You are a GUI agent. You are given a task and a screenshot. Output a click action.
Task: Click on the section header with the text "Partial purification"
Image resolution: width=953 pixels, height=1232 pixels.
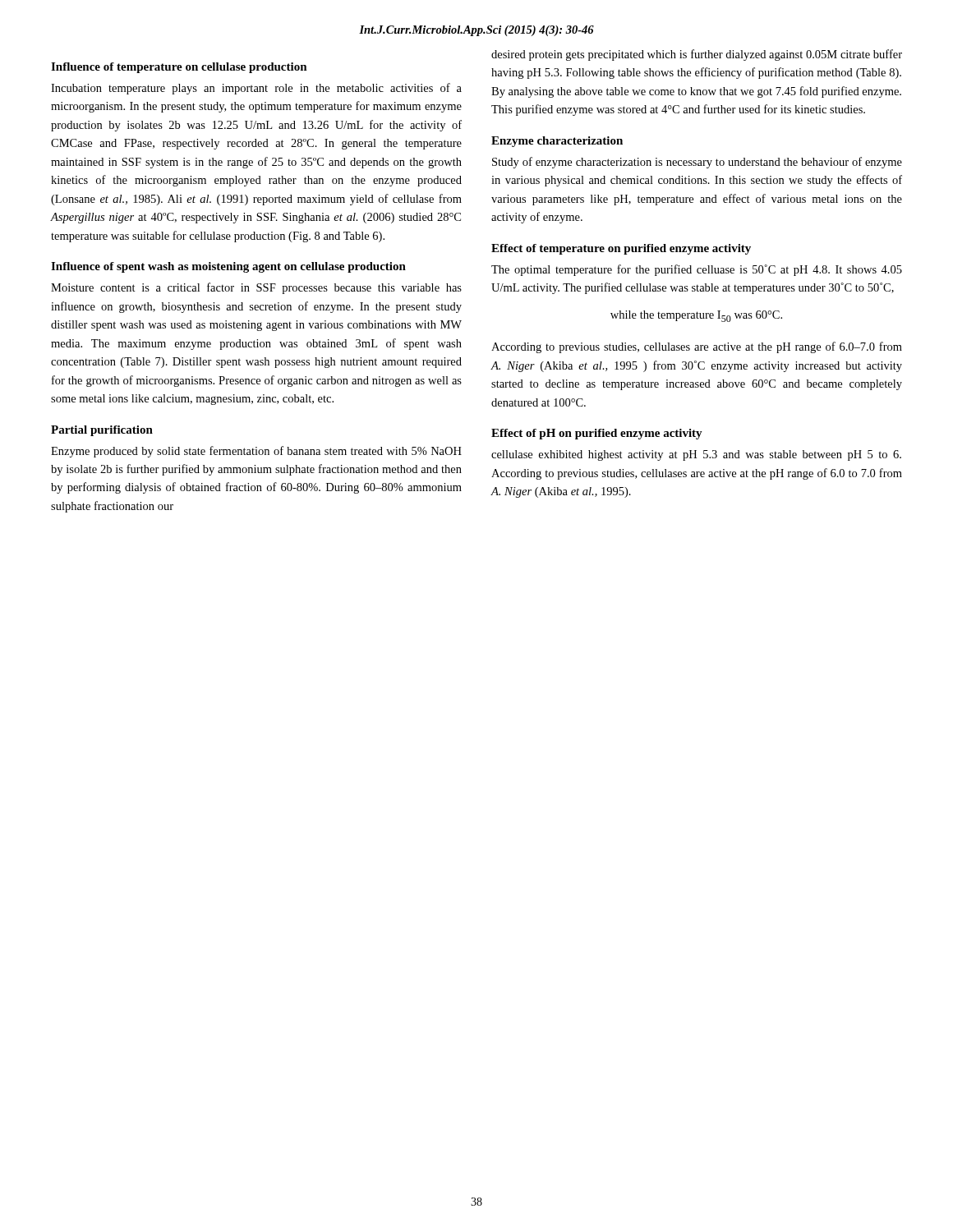click(x=102, y=429)
